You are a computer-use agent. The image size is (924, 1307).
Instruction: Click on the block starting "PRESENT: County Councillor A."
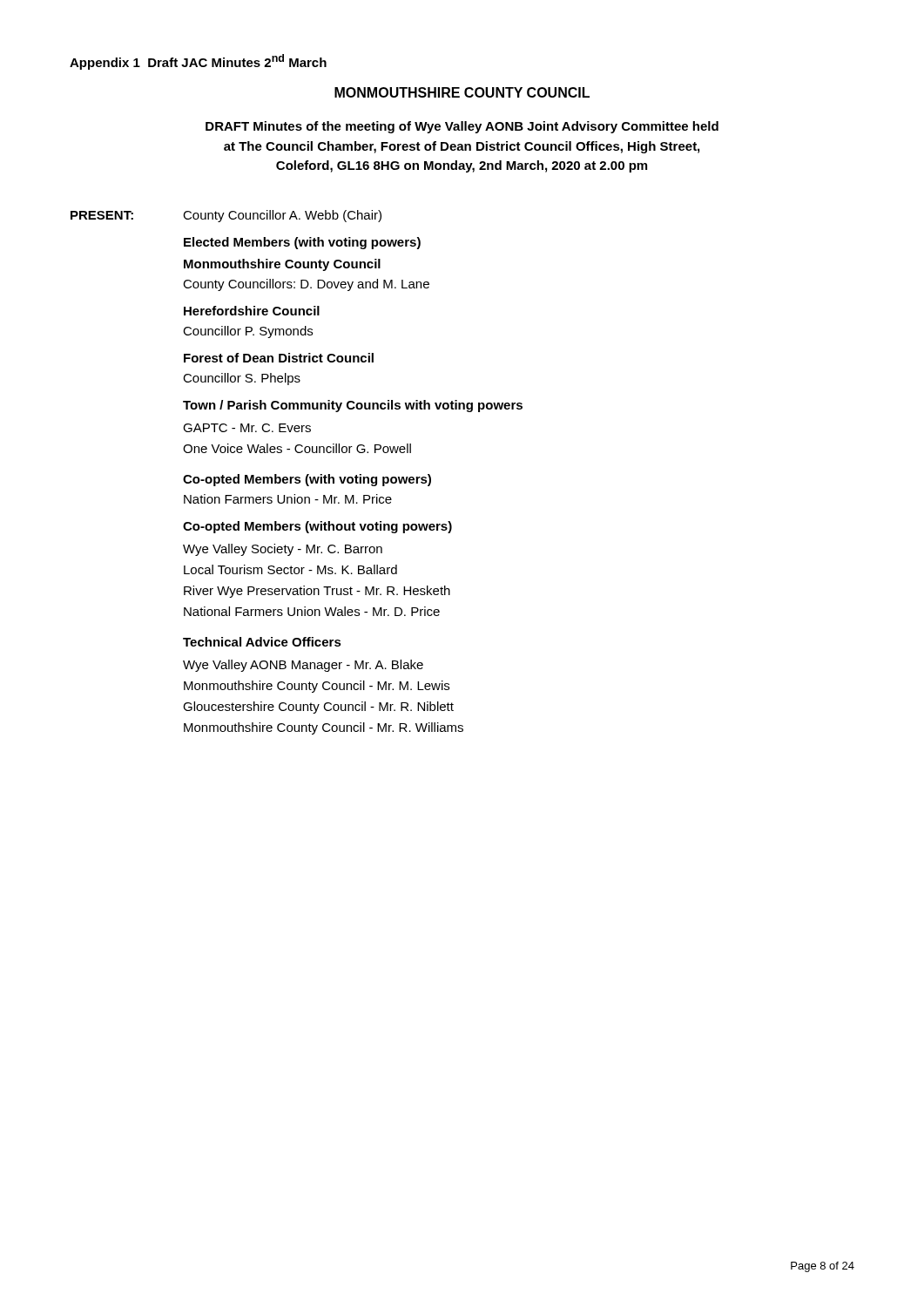tap(226, 216)
